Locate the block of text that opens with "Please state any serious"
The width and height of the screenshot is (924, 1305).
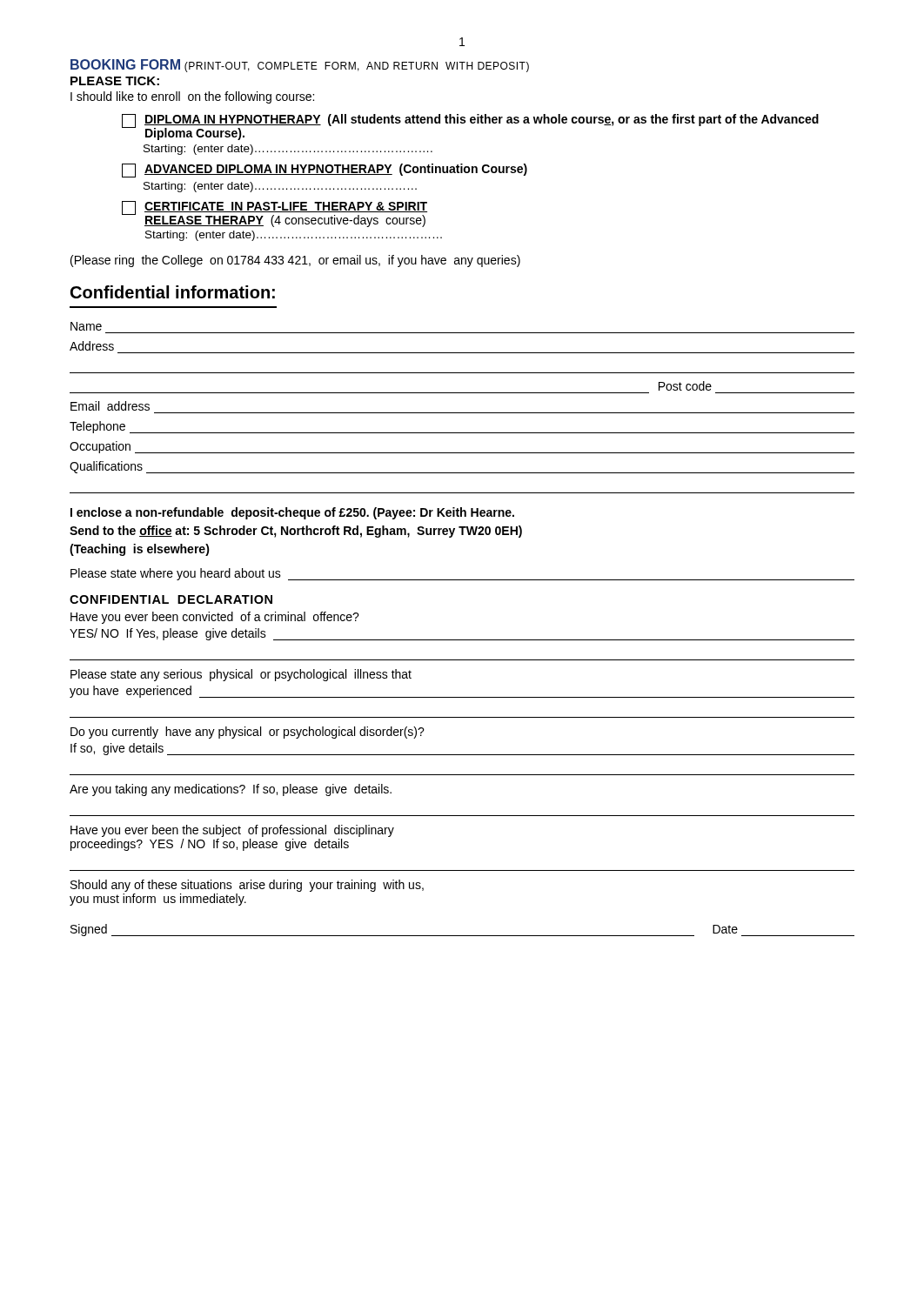[462, 692]
